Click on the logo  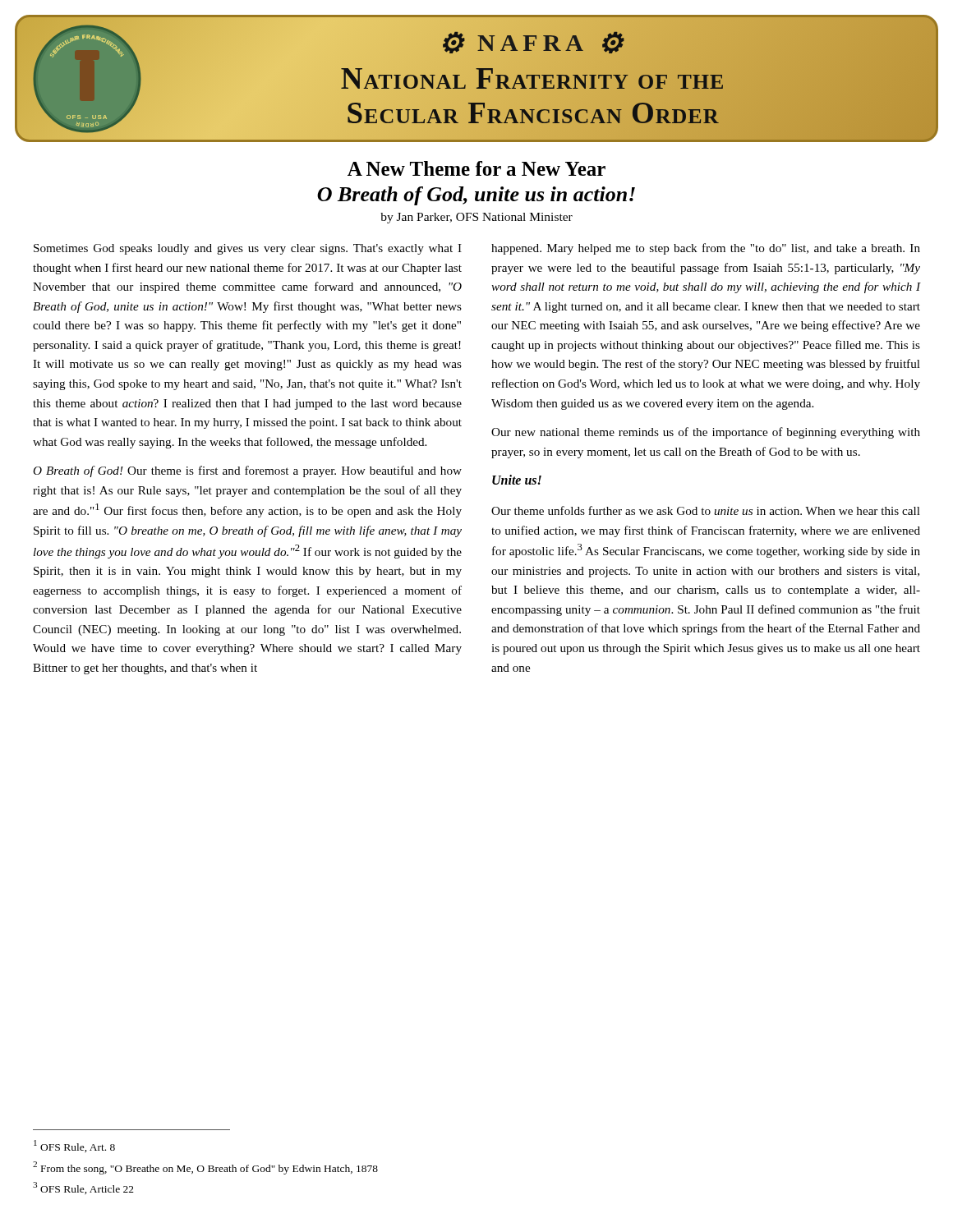click(476, 78)
